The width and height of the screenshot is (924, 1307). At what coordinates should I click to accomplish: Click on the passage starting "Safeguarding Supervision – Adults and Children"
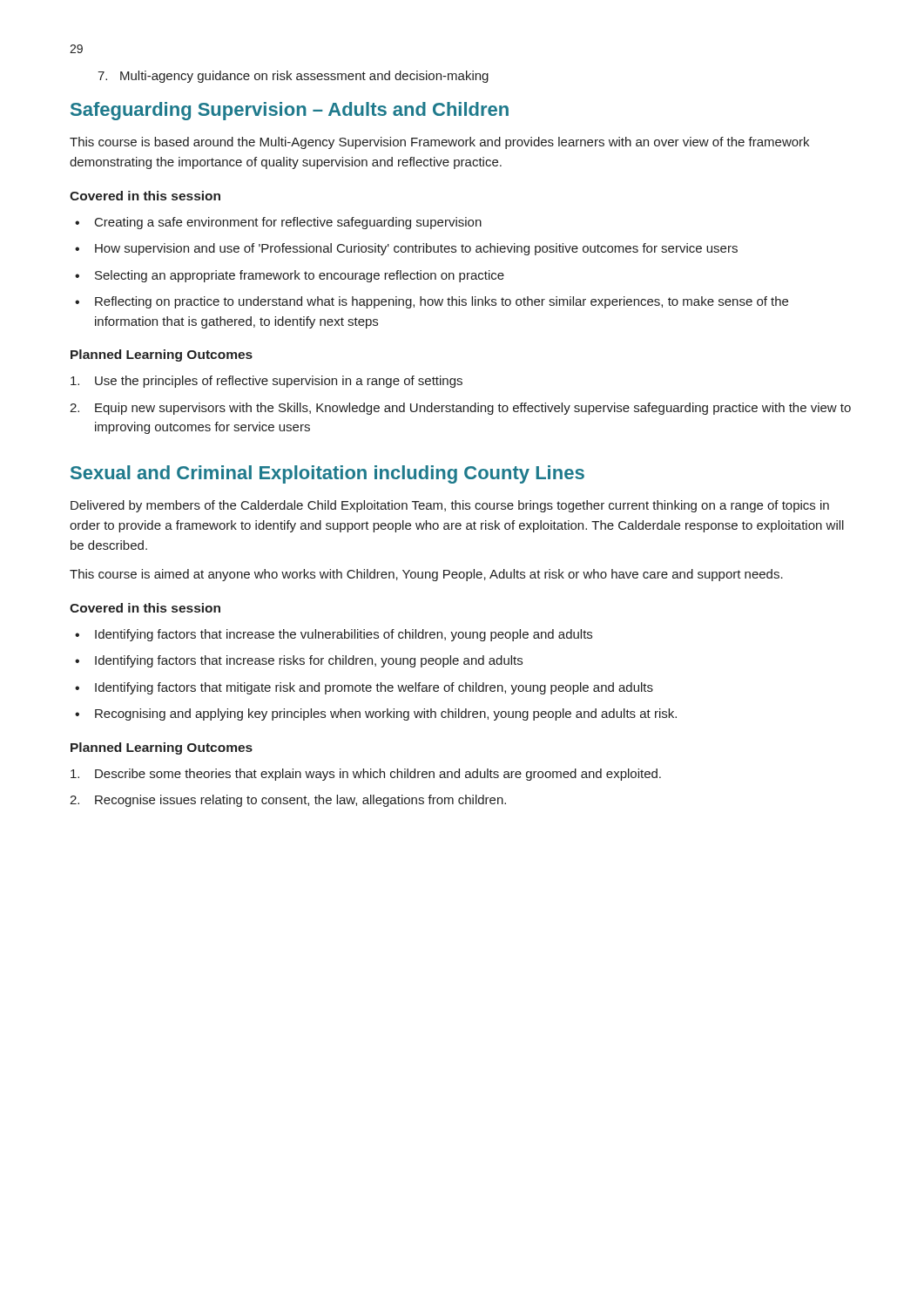290,109
